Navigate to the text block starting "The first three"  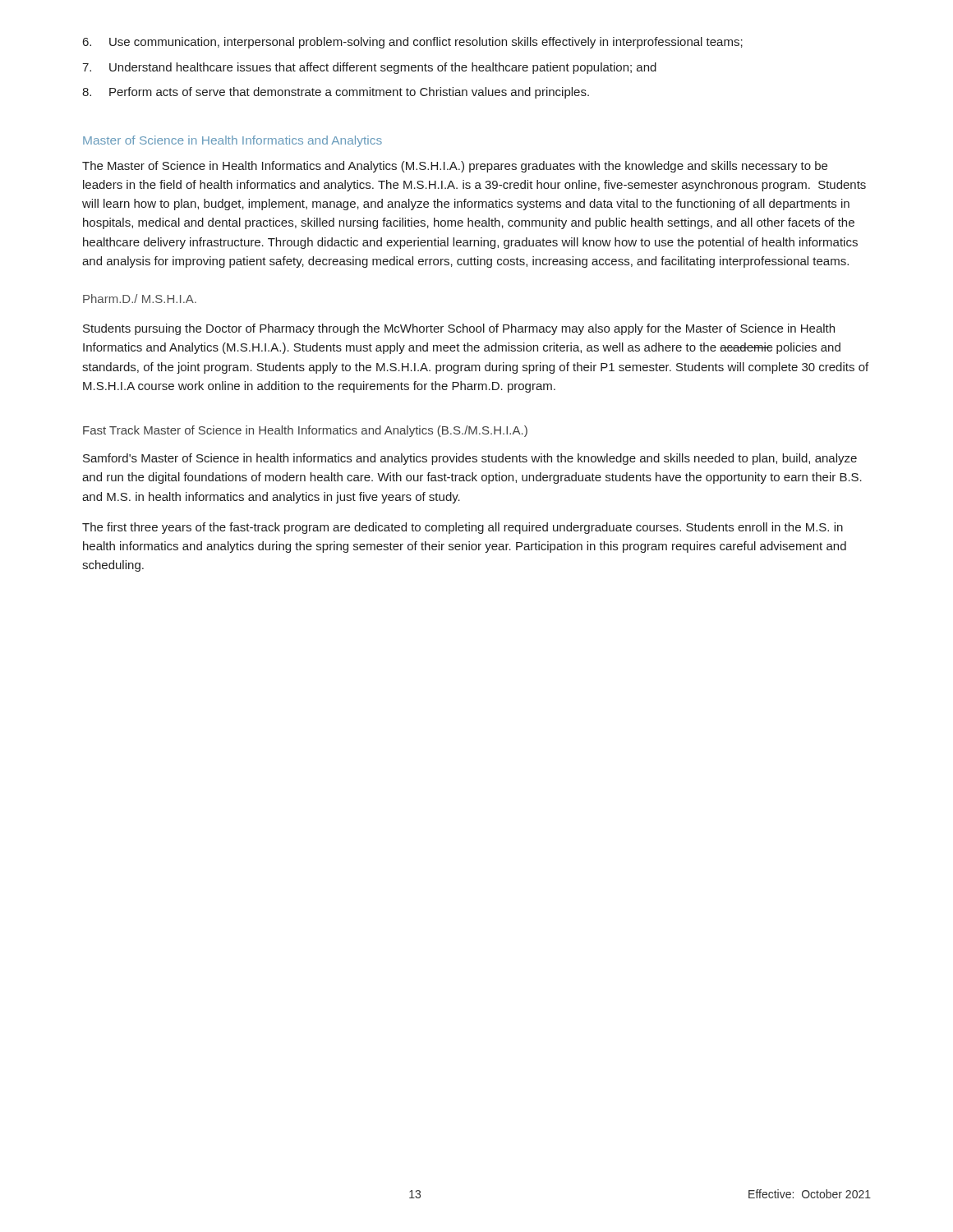464,546
